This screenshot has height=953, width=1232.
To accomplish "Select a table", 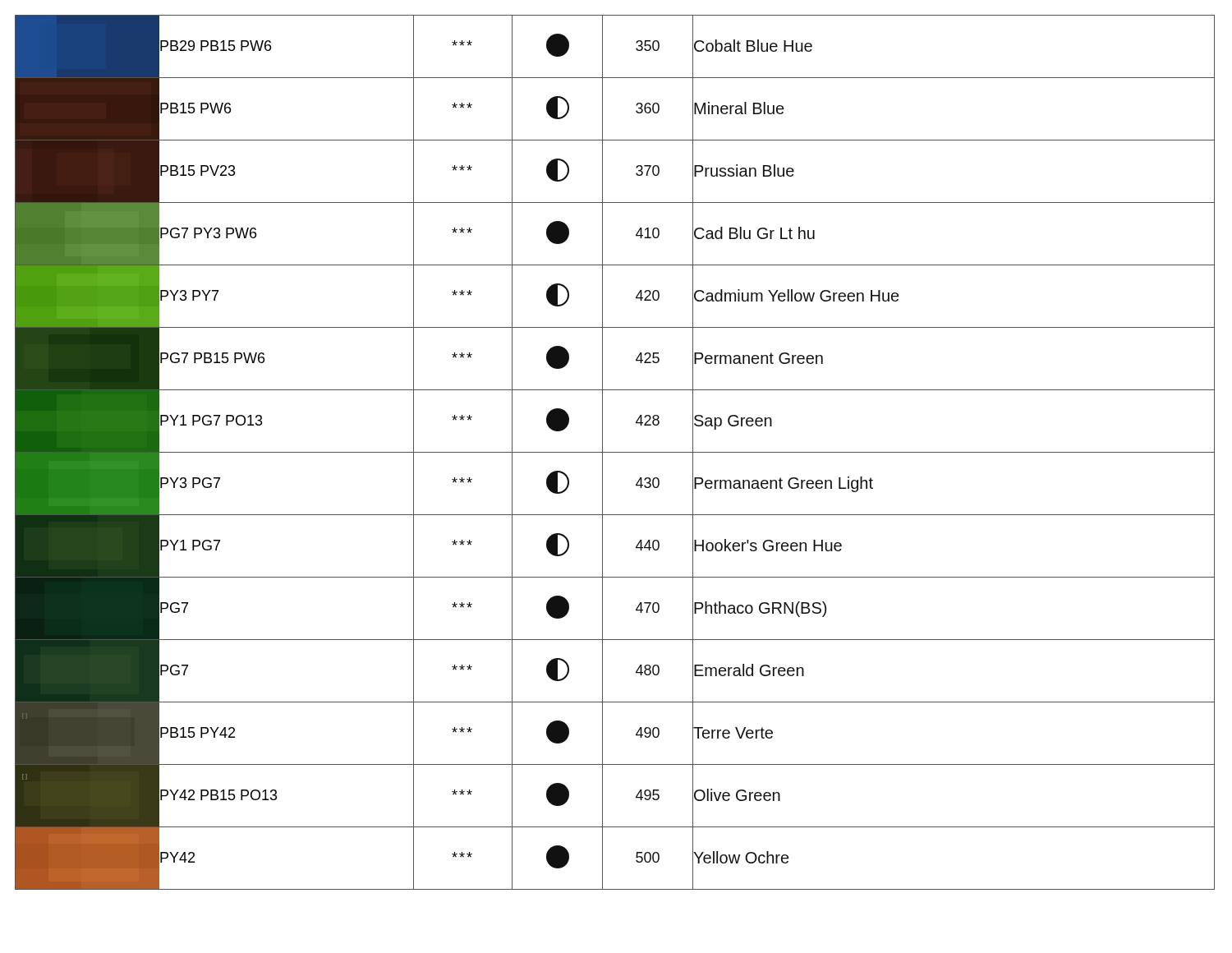I will [x=616, y=452].
